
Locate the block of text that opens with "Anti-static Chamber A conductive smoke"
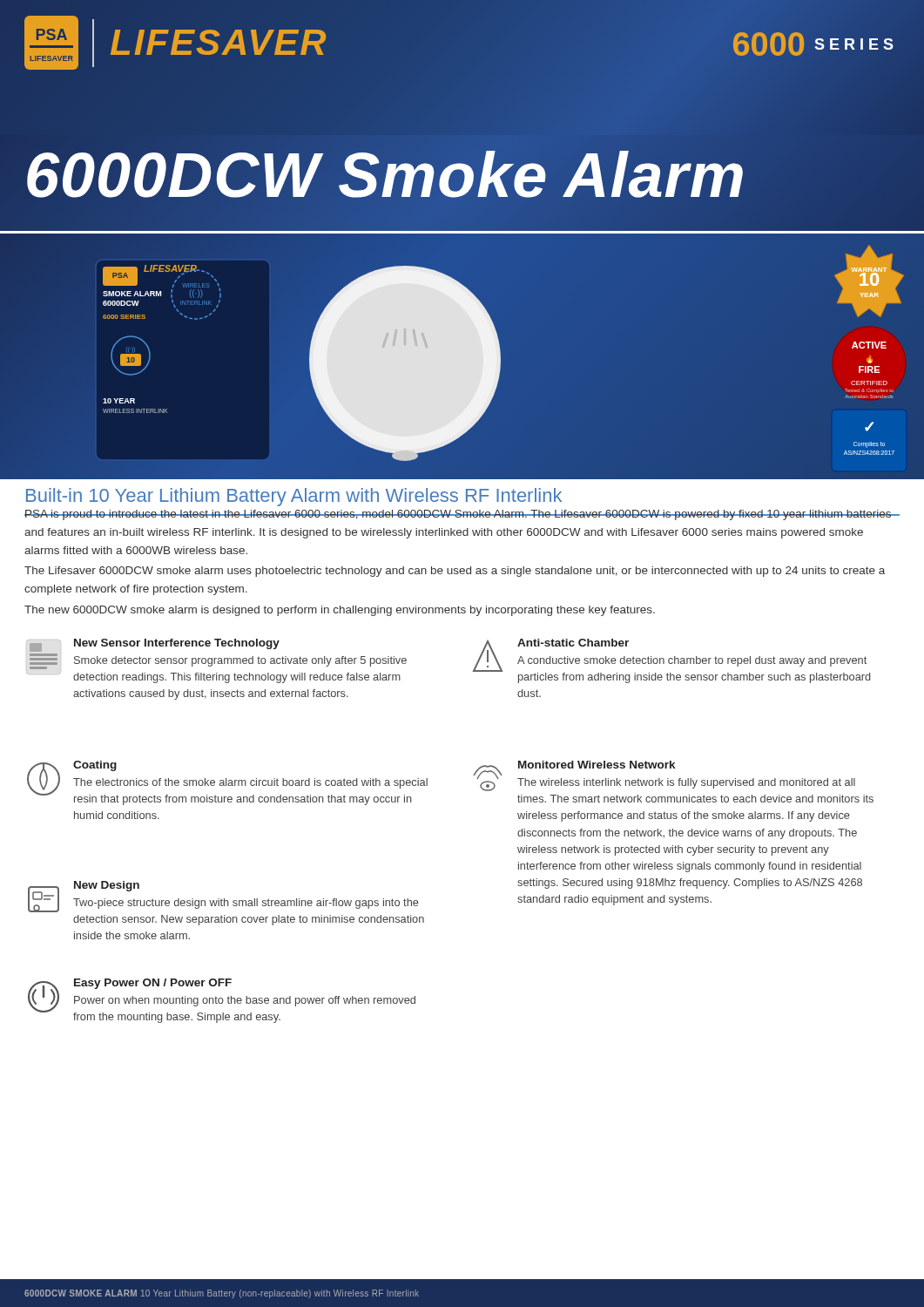tap(673, 669)
